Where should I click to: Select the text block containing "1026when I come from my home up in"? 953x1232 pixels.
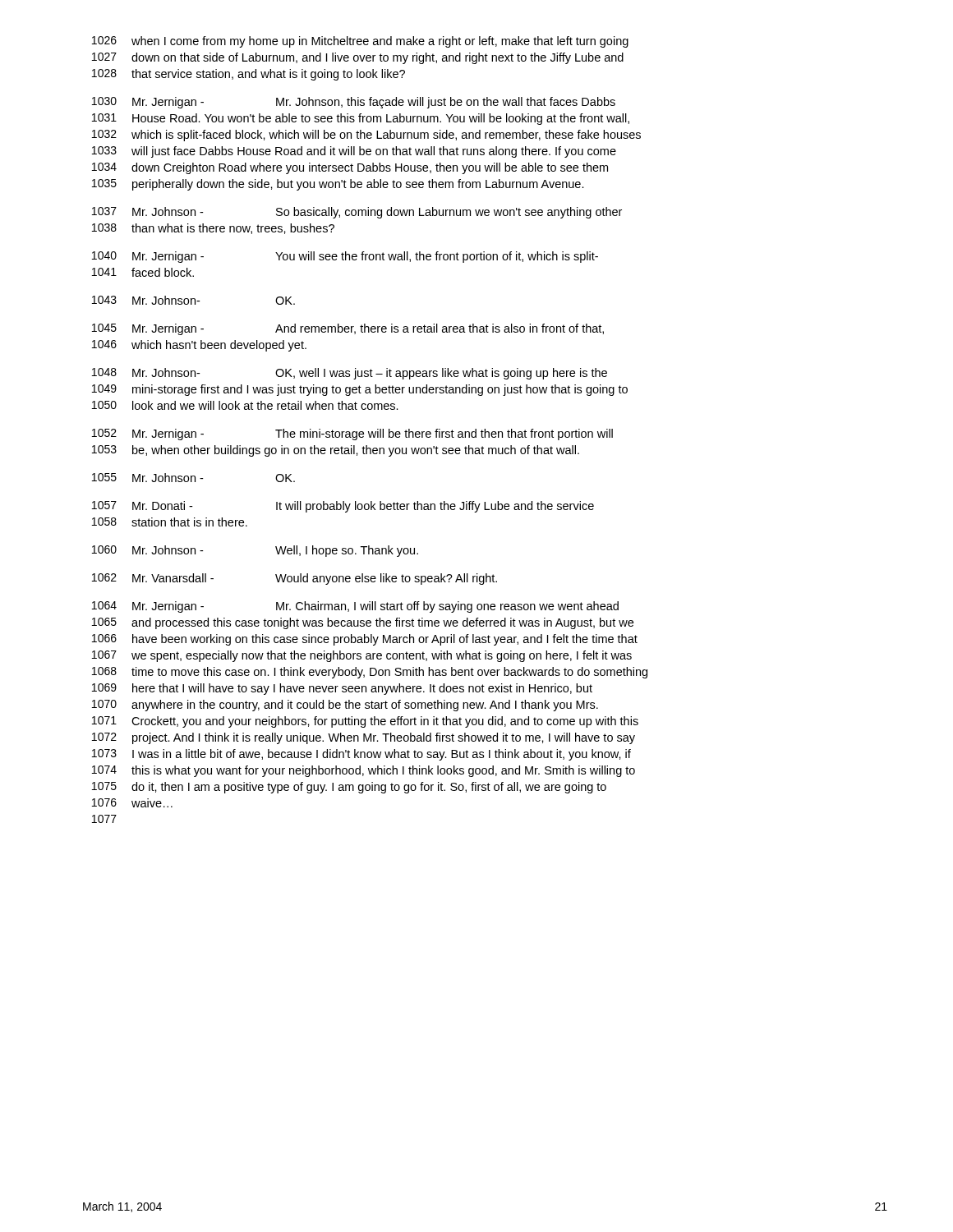point(485,58)
